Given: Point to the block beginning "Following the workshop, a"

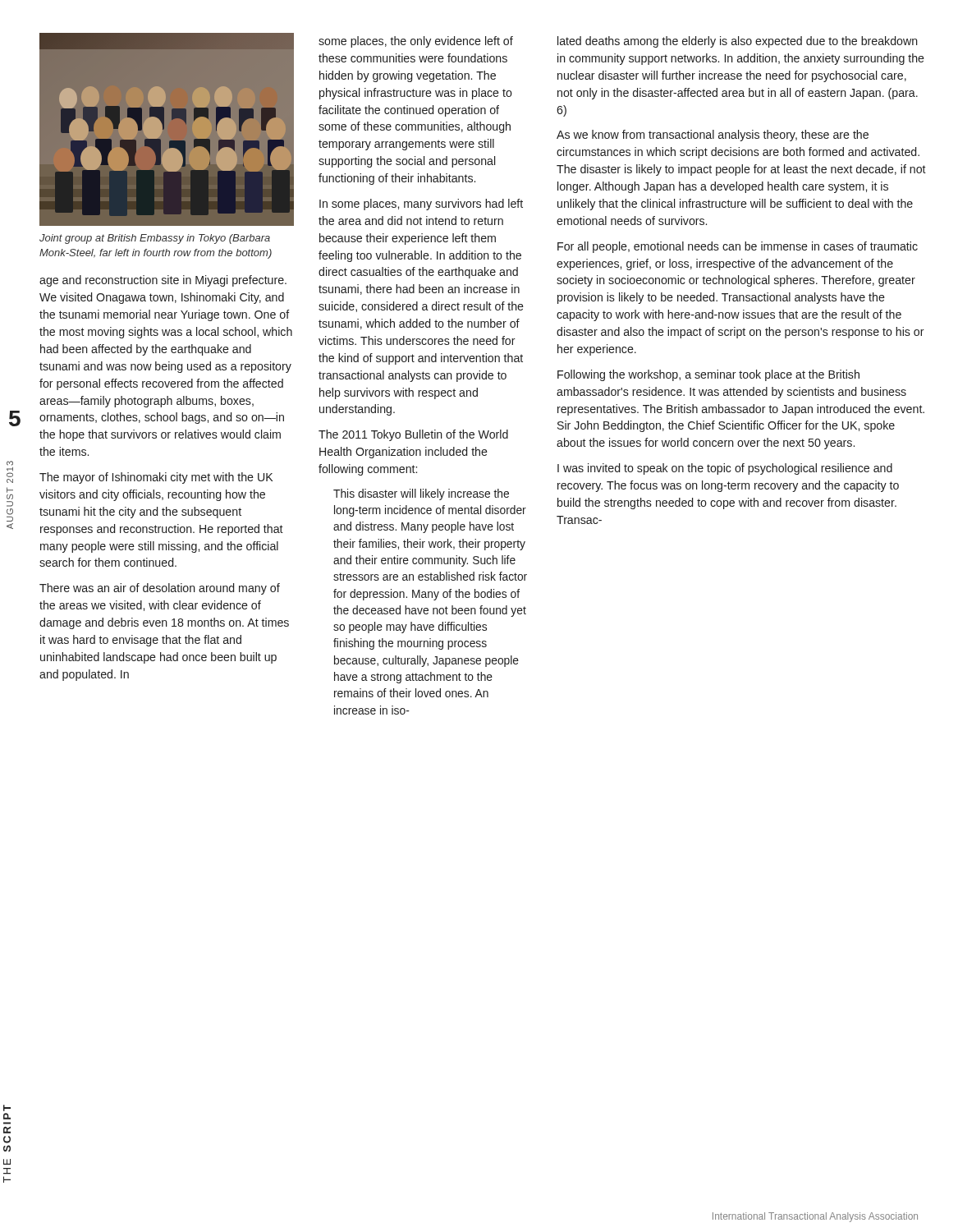Looking at the screenshot, I should tap(741, 409).
